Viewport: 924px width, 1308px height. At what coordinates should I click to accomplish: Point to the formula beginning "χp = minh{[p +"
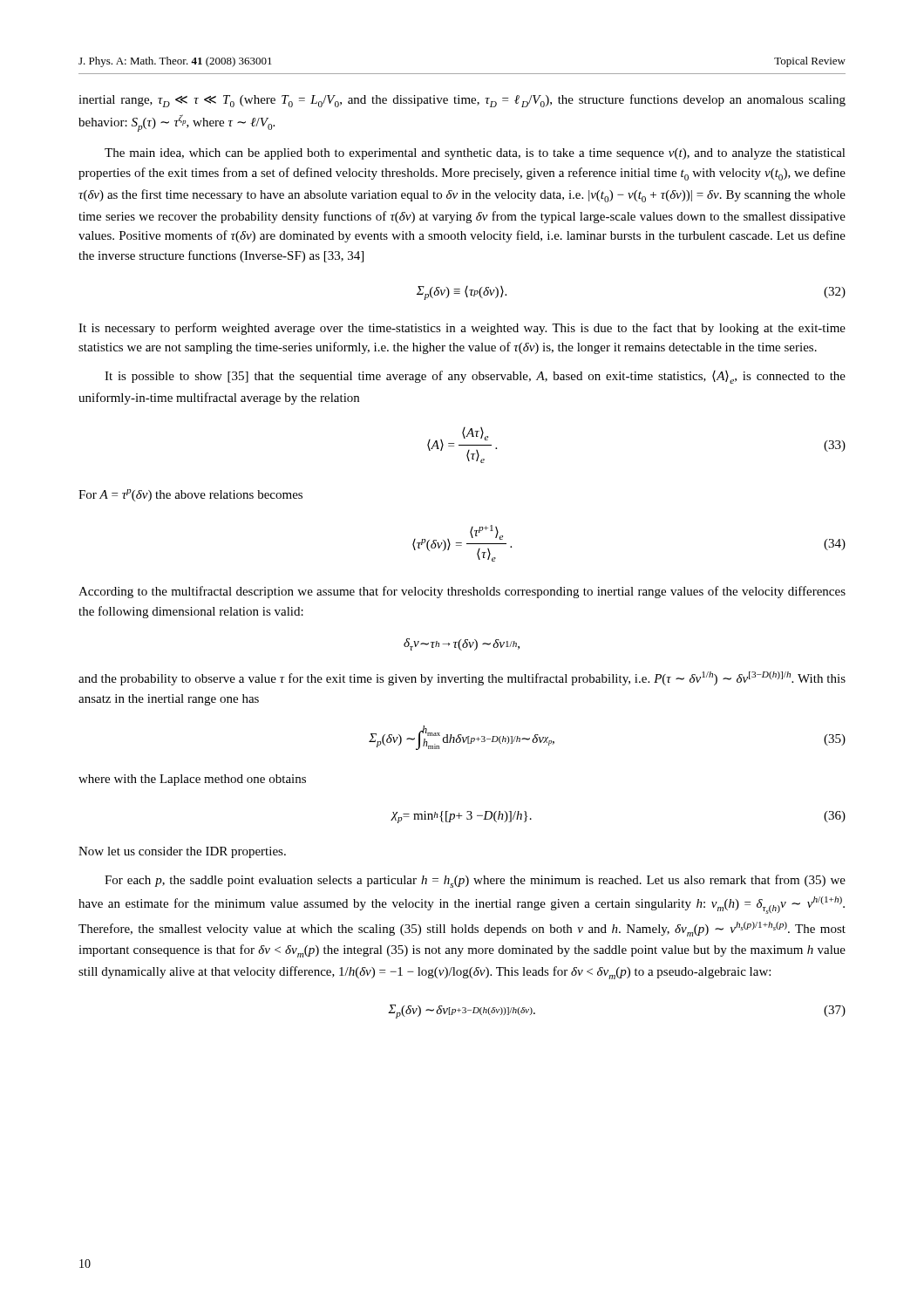pos(462,815)
